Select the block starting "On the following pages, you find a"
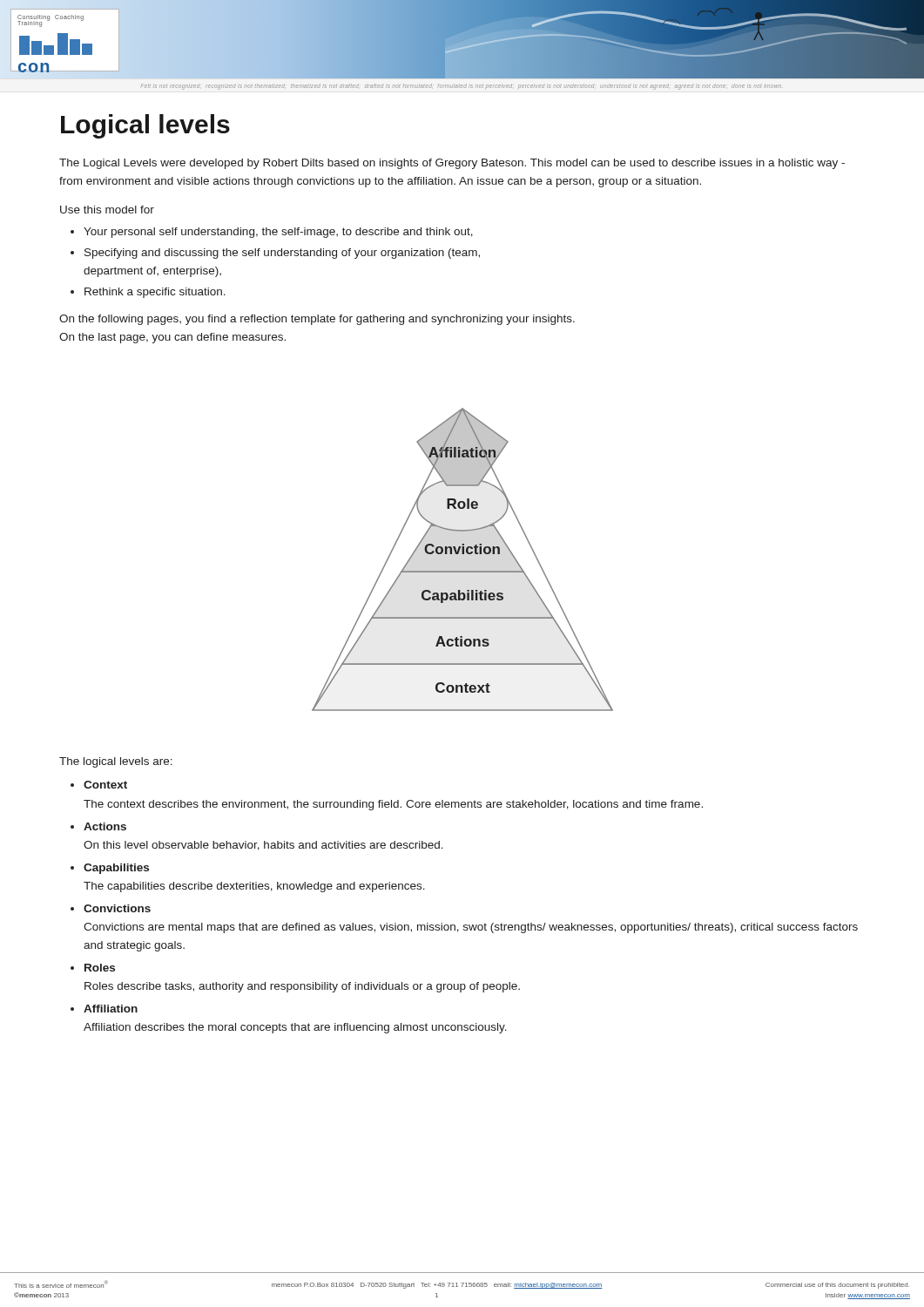The width and height of the screenshot is (924, 1307). pyautogui.click(x=317, y=328)
